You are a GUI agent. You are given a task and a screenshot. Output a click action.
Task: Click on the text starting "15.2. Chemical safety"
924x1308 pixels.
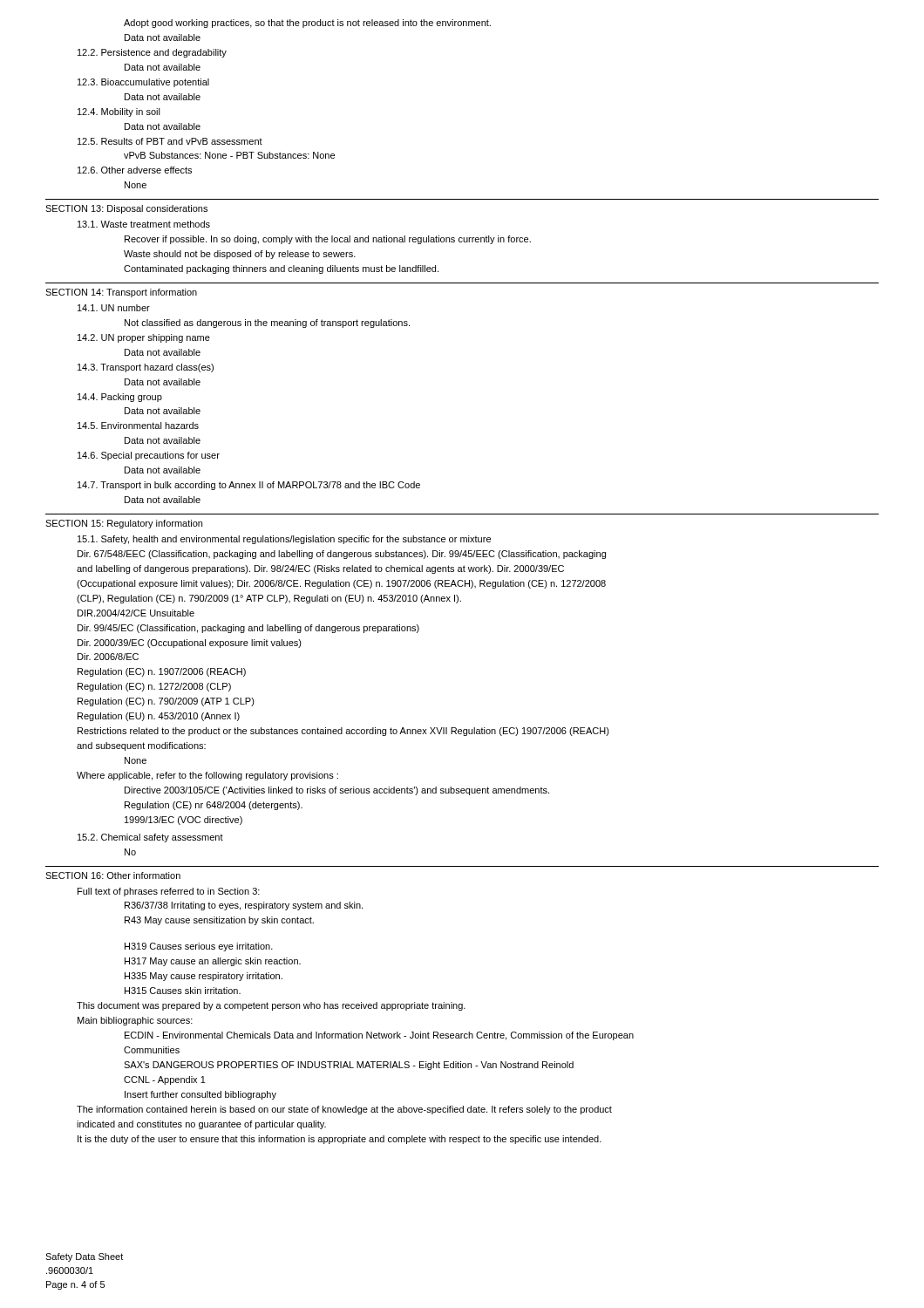click(x=150, y=838)
